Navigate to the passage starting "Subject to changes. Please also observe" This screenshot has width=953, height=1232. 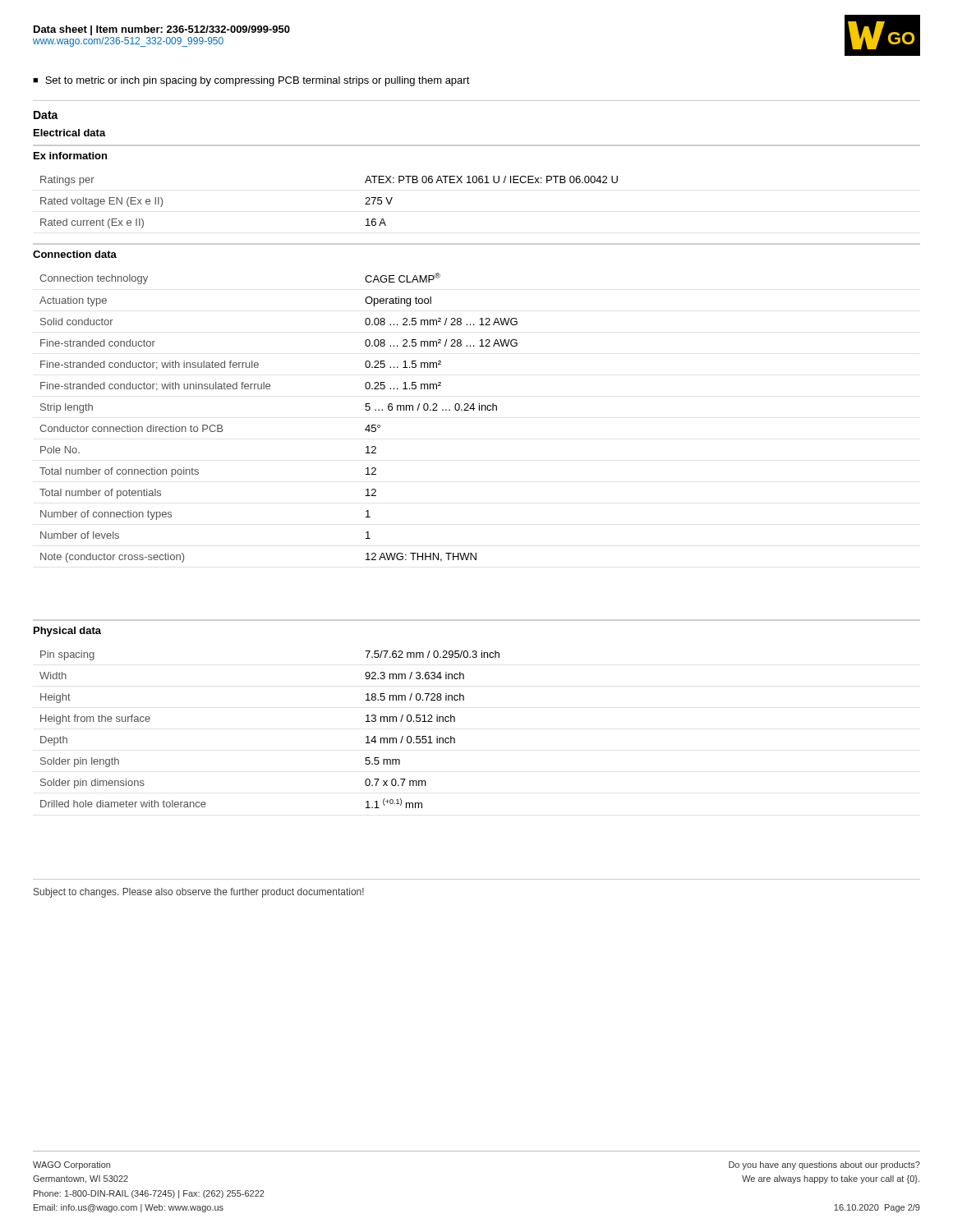pyautogui.click(x=199, y=892)
